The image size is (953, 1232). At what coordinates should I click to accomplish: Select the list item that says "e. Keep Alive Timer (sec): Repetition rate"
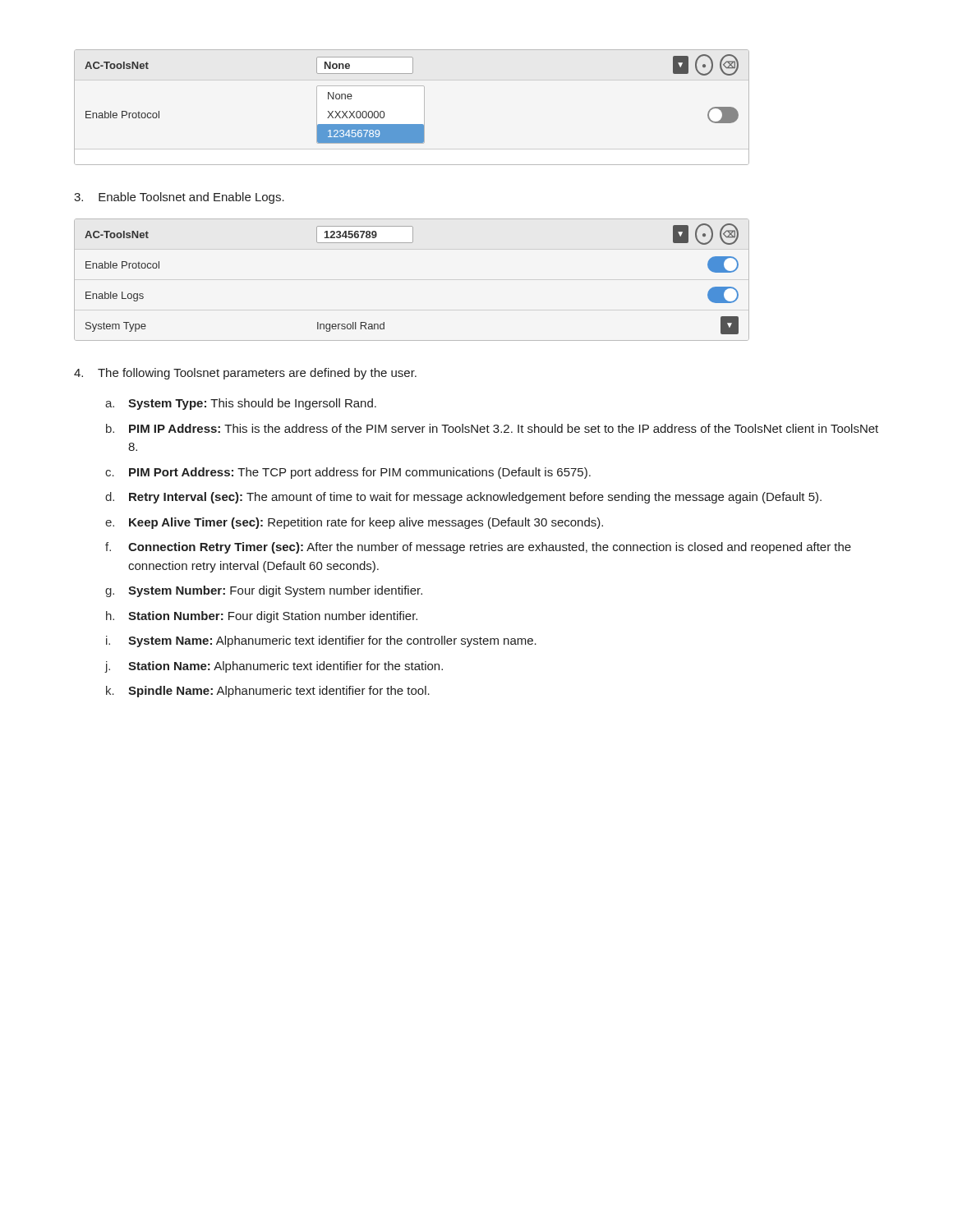click(492, 522)
